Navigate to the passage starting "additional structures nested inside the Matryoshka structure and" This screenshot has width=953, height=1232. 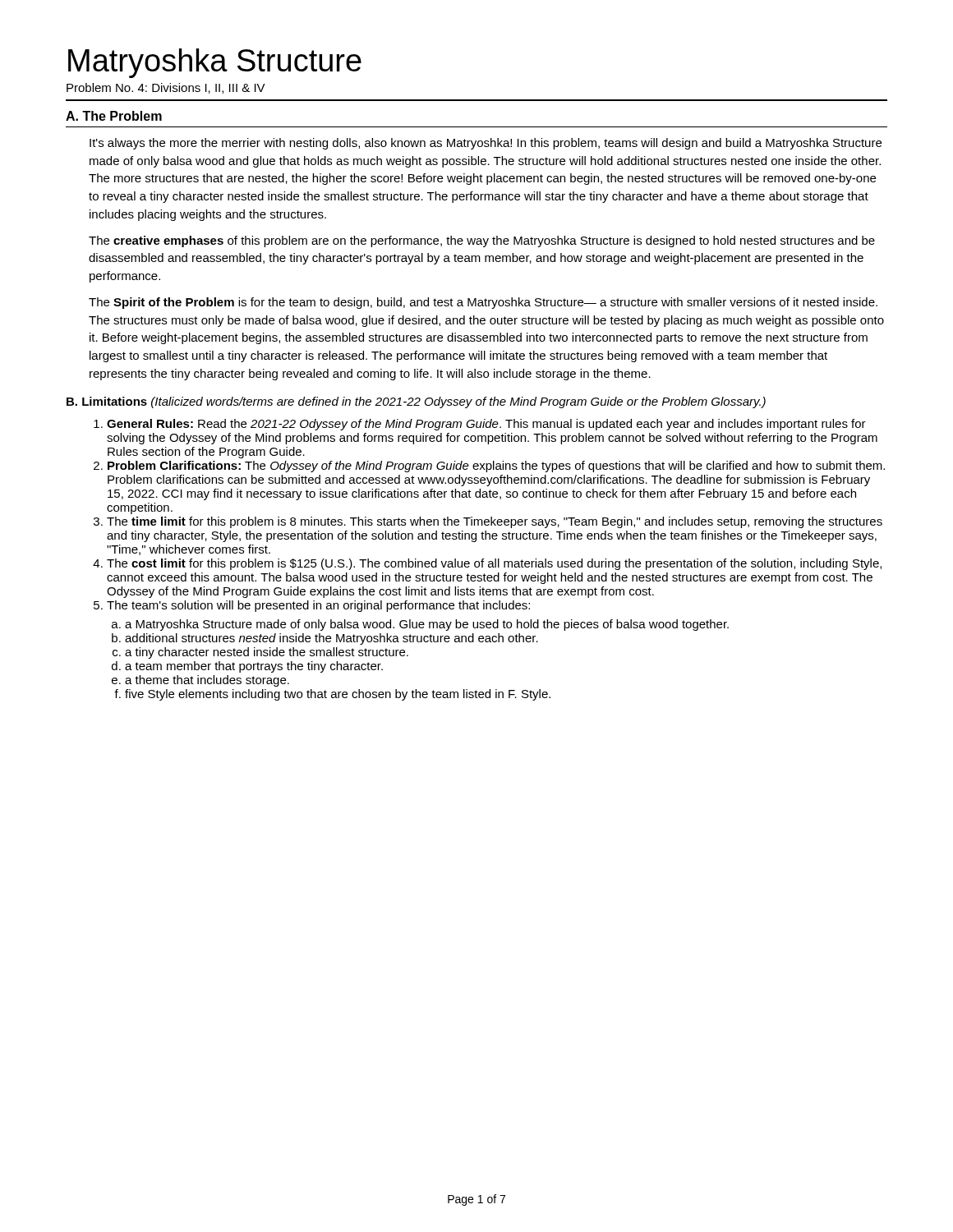tap(506, 638)
